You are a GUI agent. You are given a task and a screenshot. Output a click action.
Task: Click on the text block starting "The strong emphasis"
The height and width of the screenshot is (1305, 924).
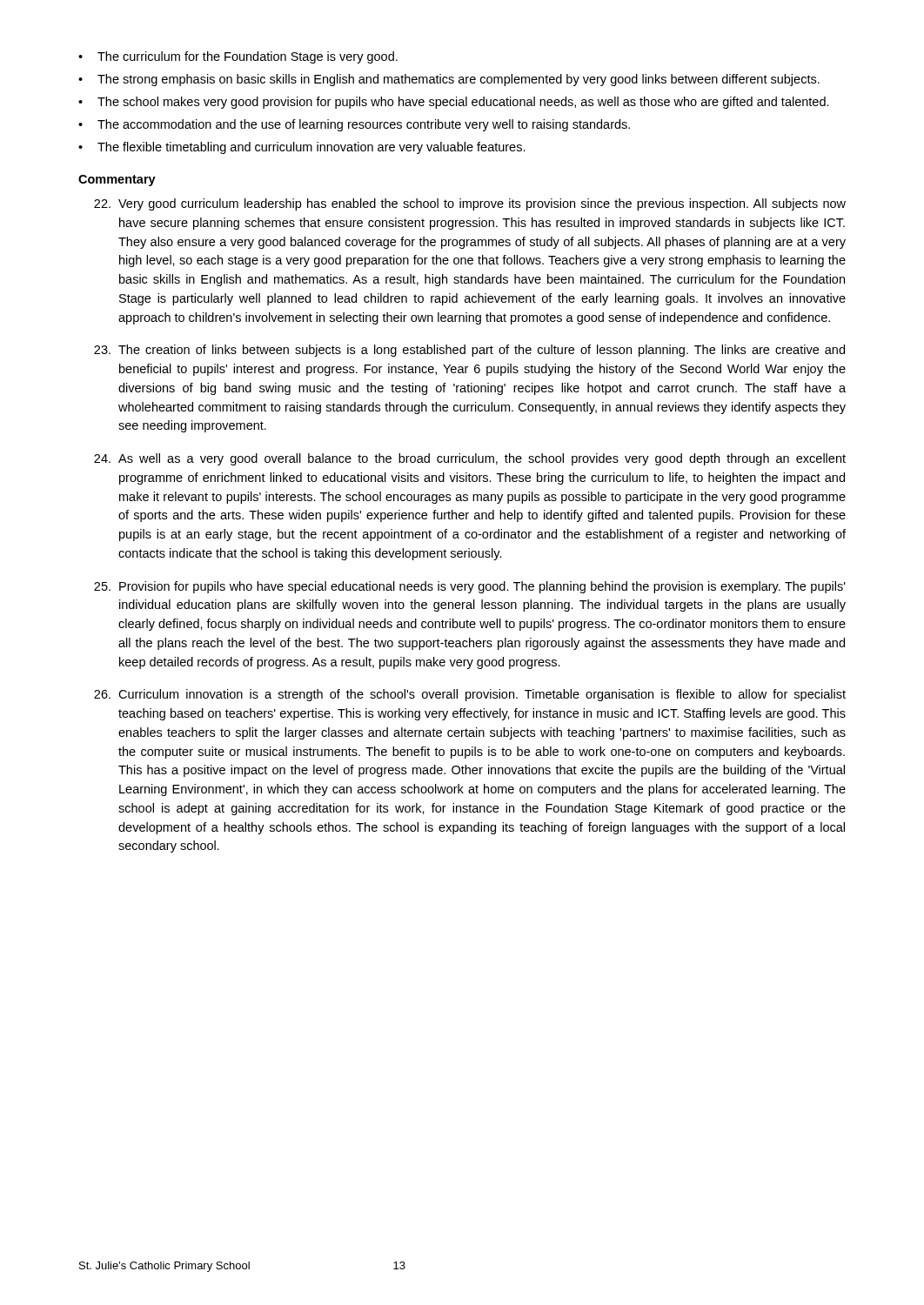click(459, 79)
